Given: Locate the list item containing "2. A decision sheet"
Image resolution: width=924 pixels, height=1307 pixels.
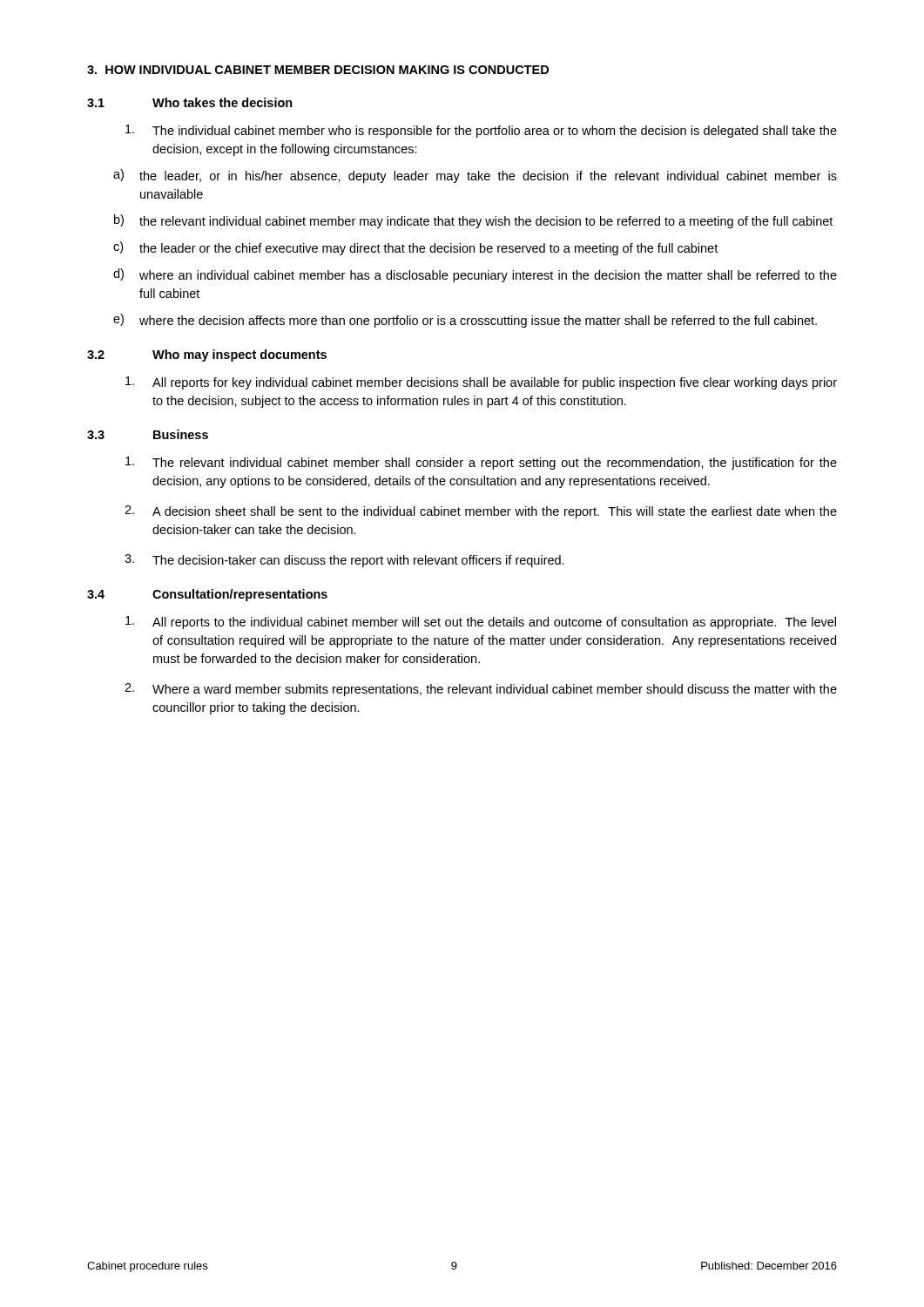Looking at the screenshot, I should pos(462,521).
